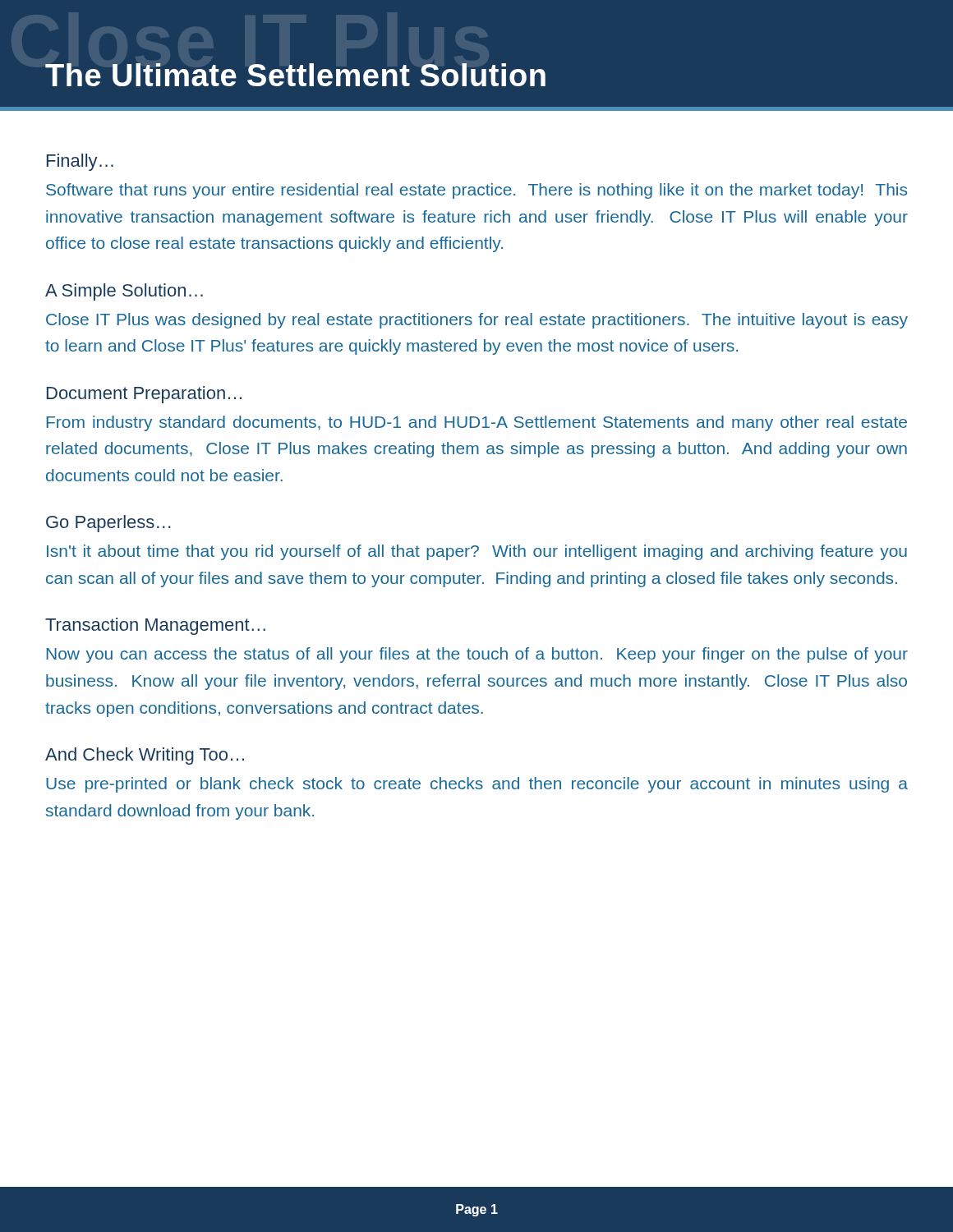Point to the element starting "From industry standard"

476,449
